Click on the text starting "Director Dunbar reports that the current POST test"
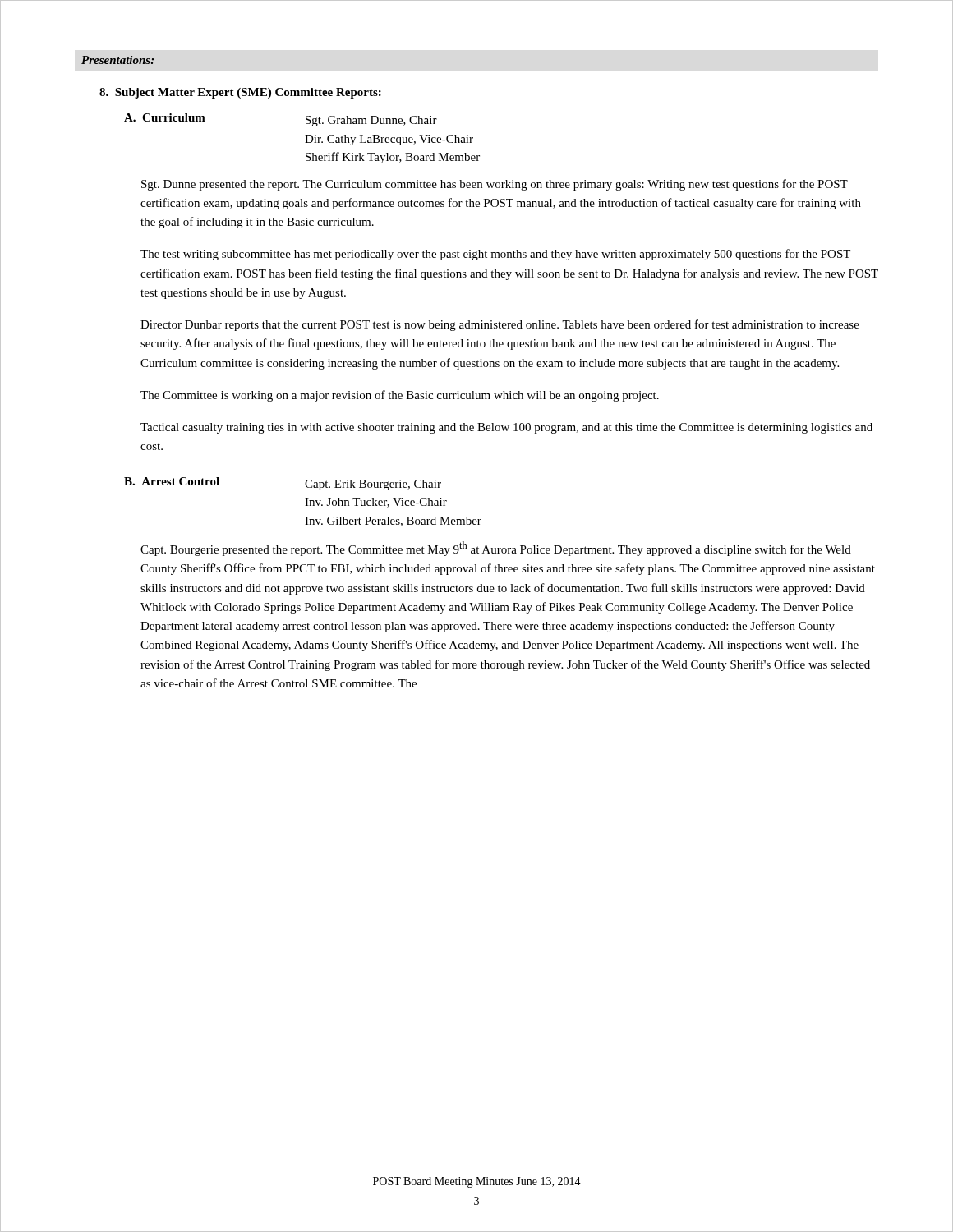This screenshot has height=1232, width=953. (x=500, y=344)
